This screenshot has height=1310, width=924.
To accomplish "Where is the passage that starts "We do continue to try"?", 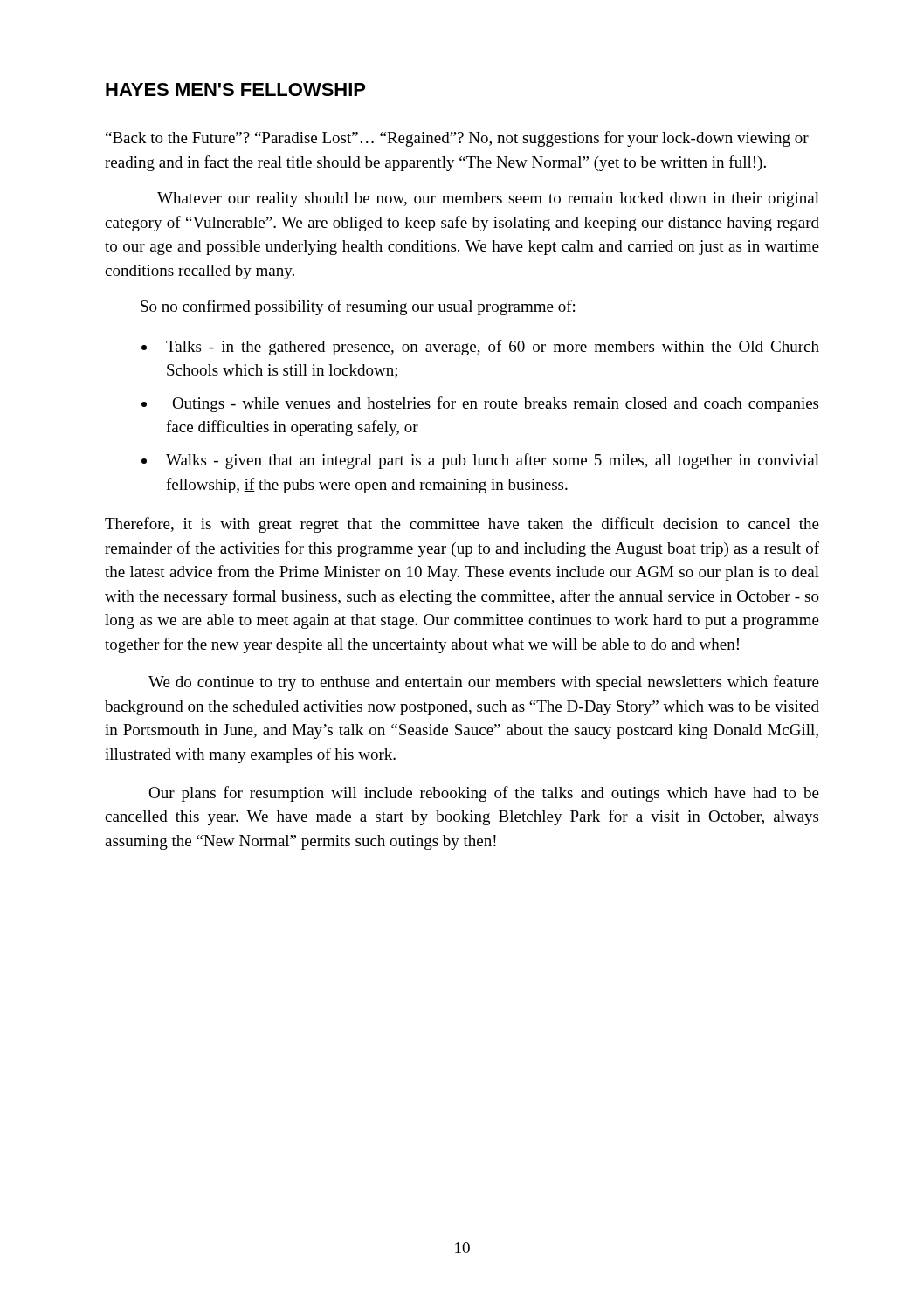I will pyautogui.click(x=462, y=718).
